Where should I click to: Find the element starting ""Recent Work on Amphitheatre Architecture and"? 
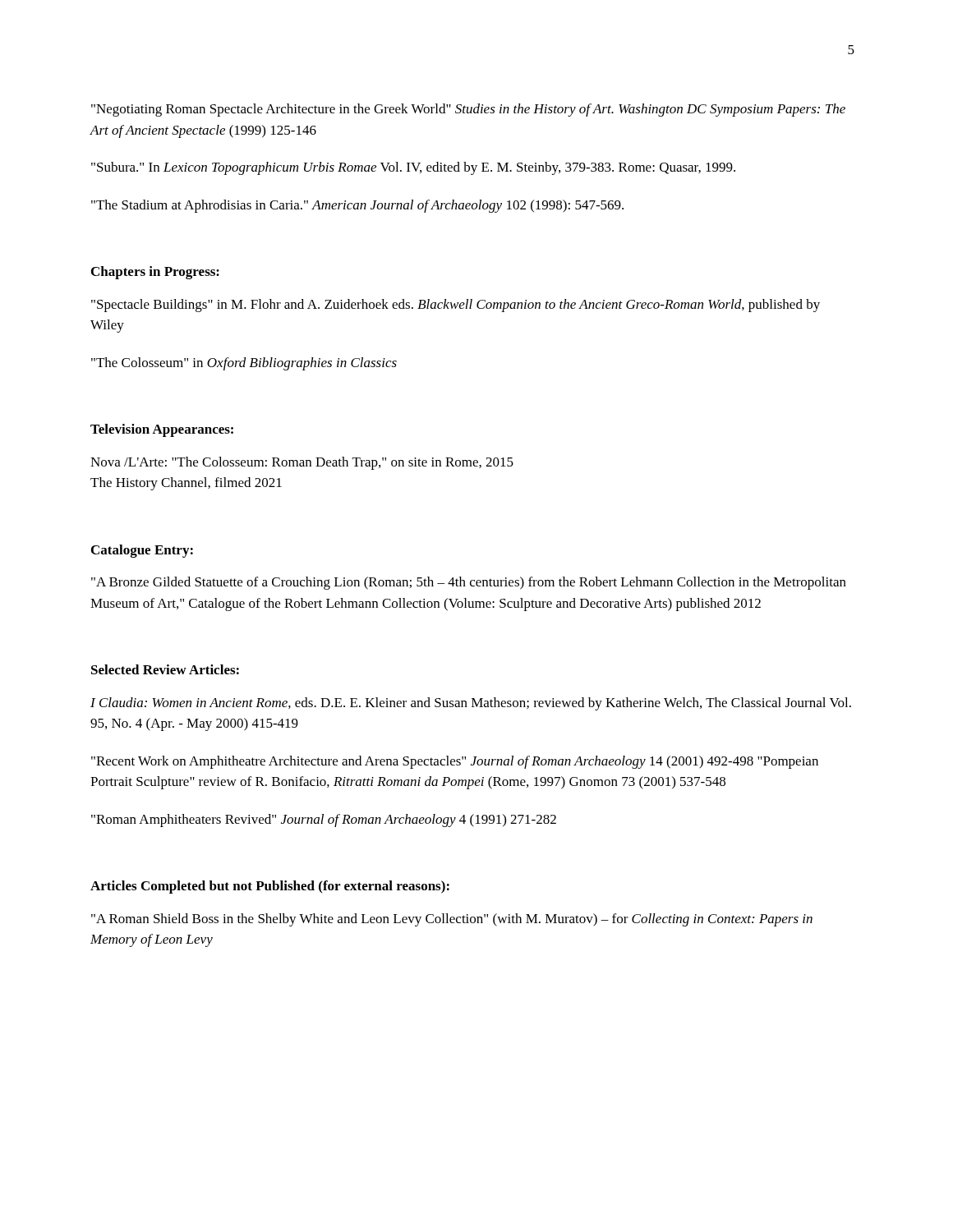(454, 771)
